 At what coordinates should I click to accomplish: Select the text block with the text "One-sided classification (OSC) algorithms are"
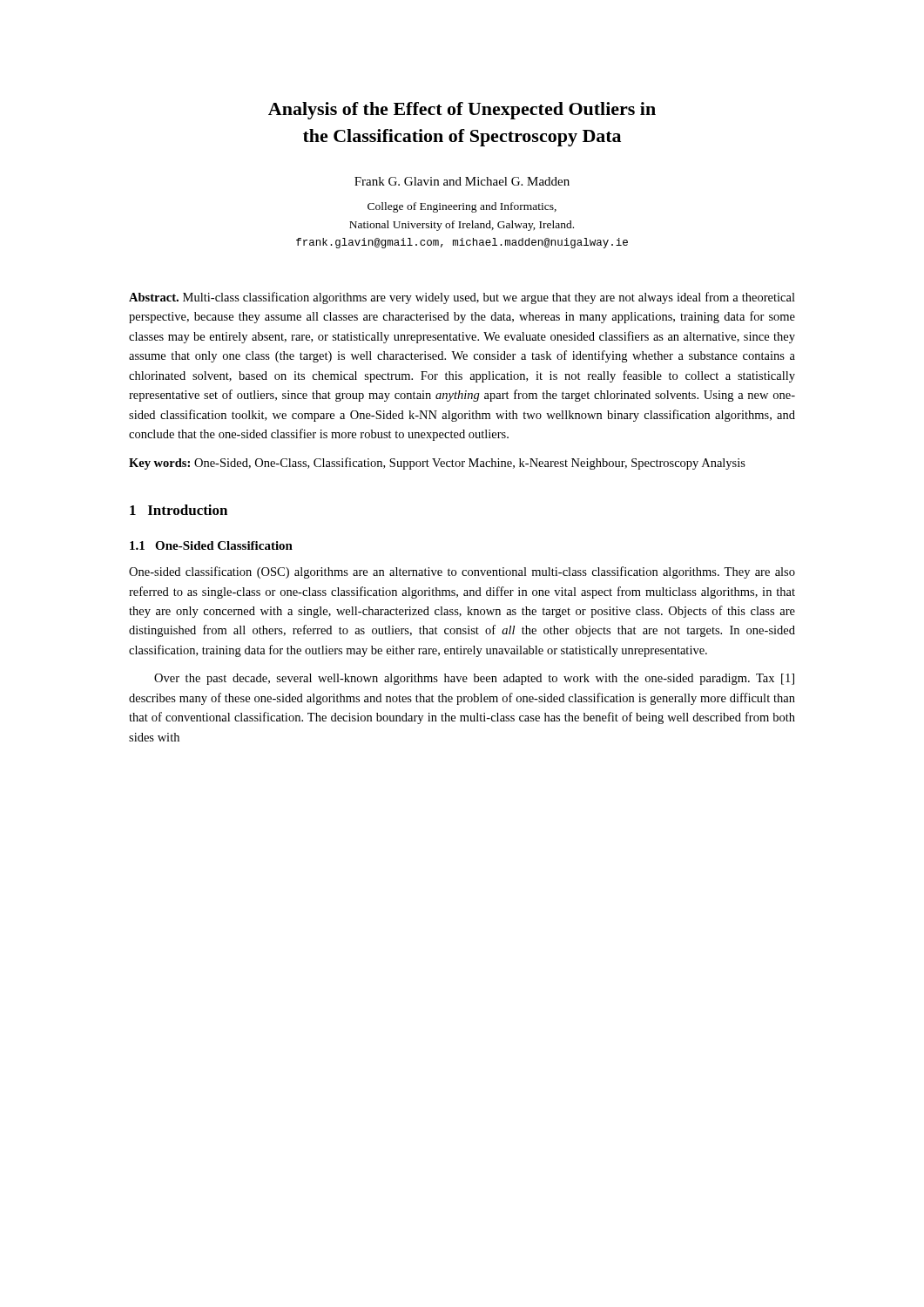coord(462,654)
